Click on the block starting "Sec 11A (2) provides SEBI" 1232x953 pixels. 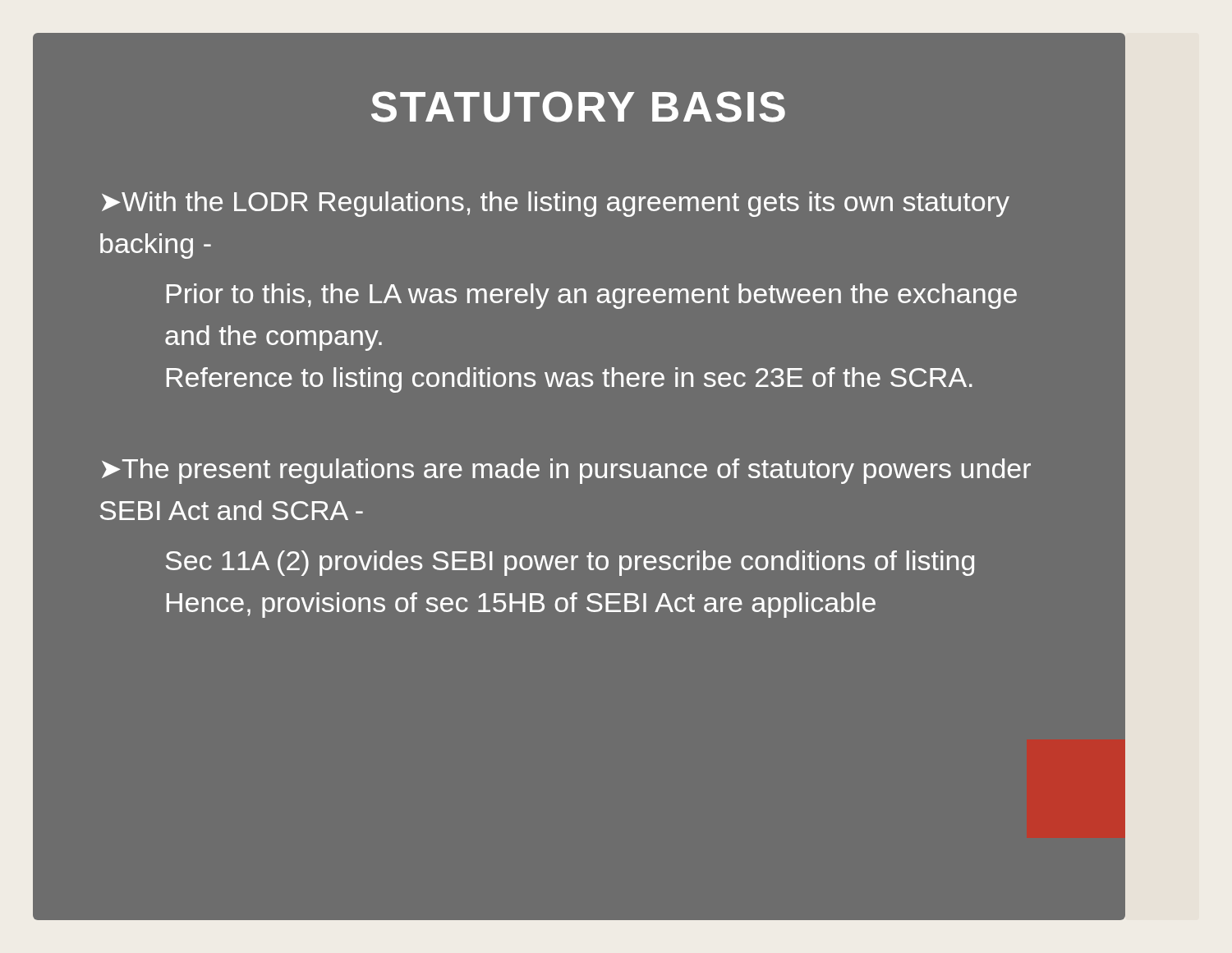(570, 581)
